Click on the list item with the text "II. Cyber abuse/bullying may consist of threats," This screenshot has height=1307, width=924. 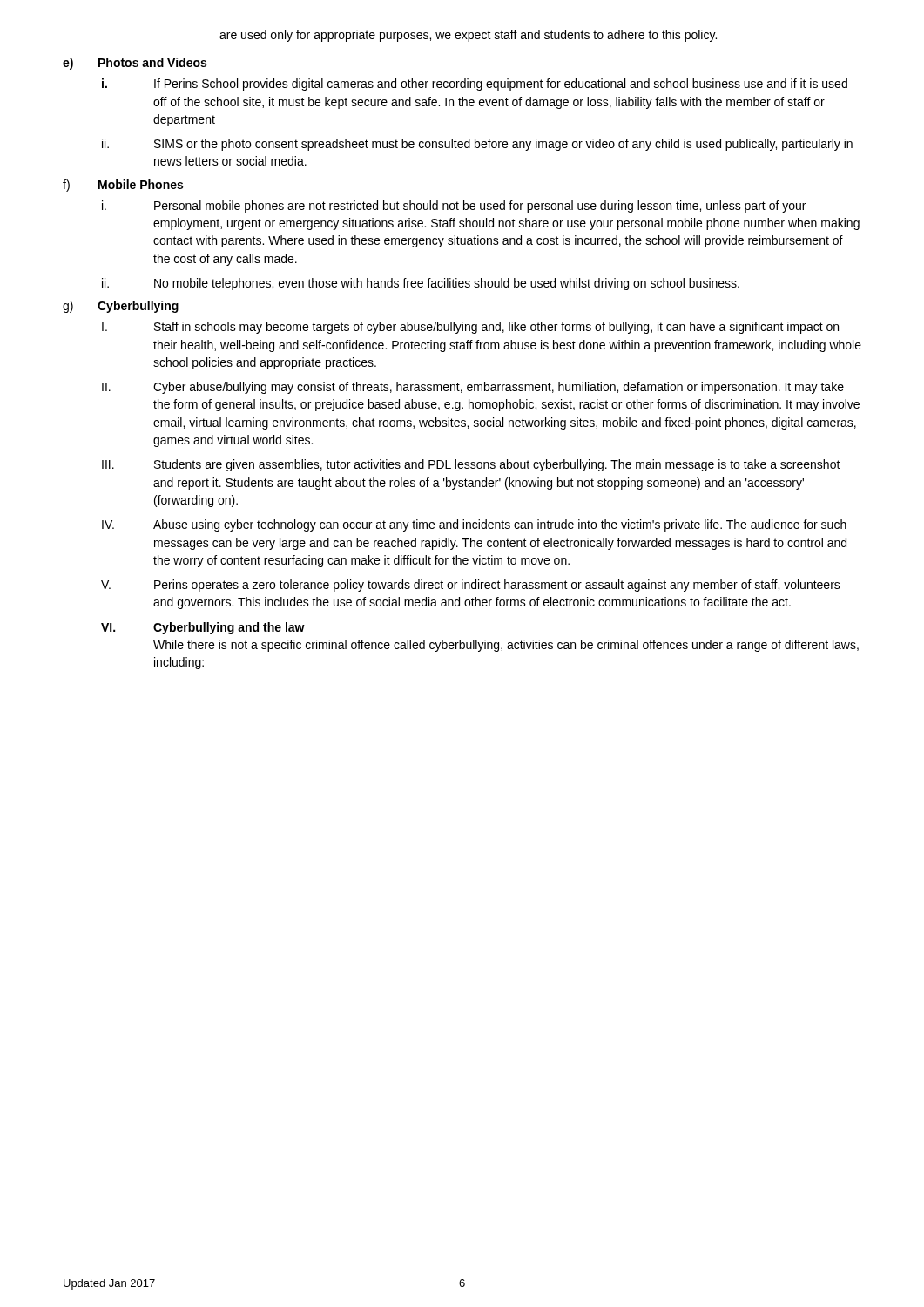[x=479, y=414]
